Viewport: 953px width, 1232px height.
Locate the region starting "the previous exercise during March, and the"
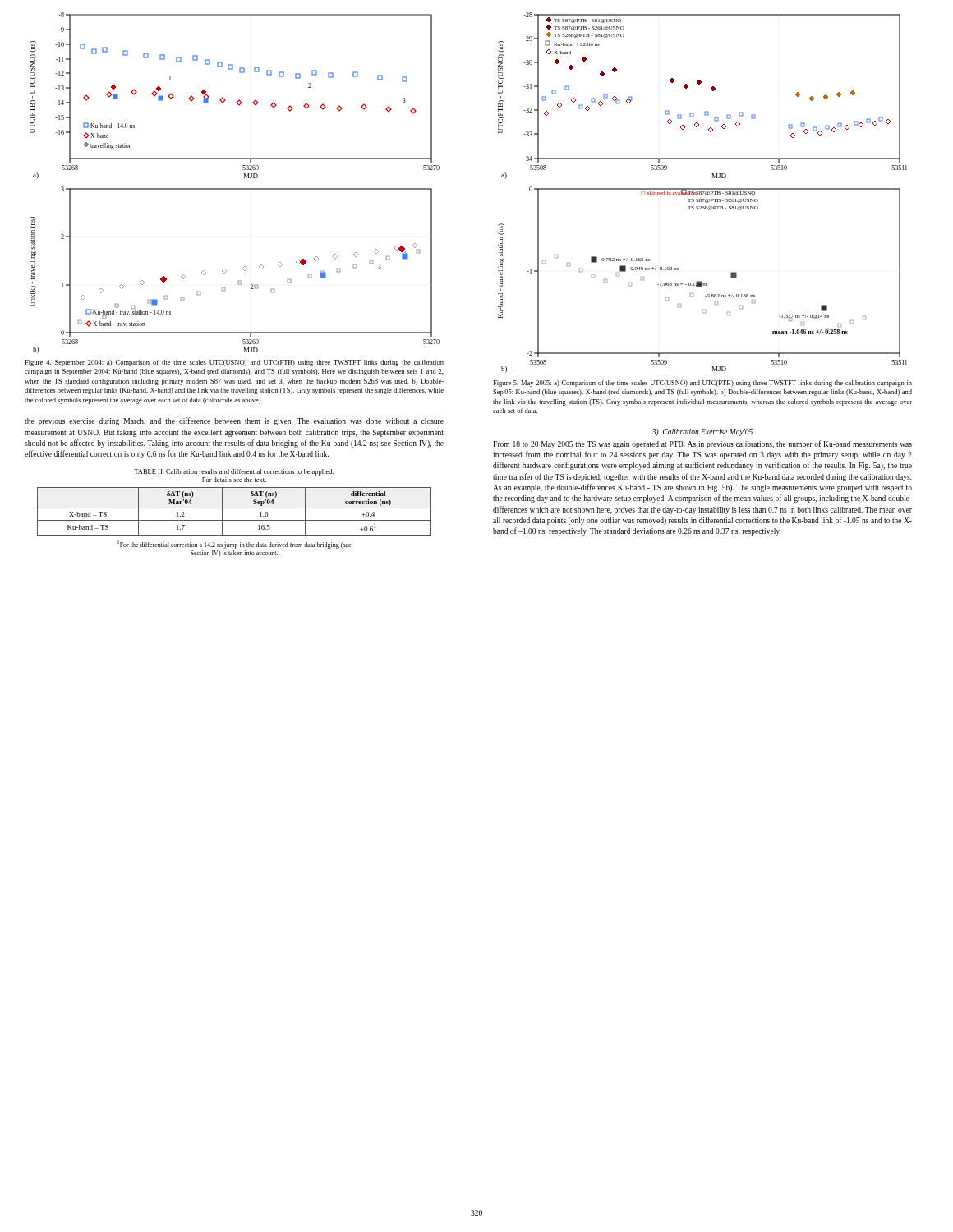(x=234, y=438)
